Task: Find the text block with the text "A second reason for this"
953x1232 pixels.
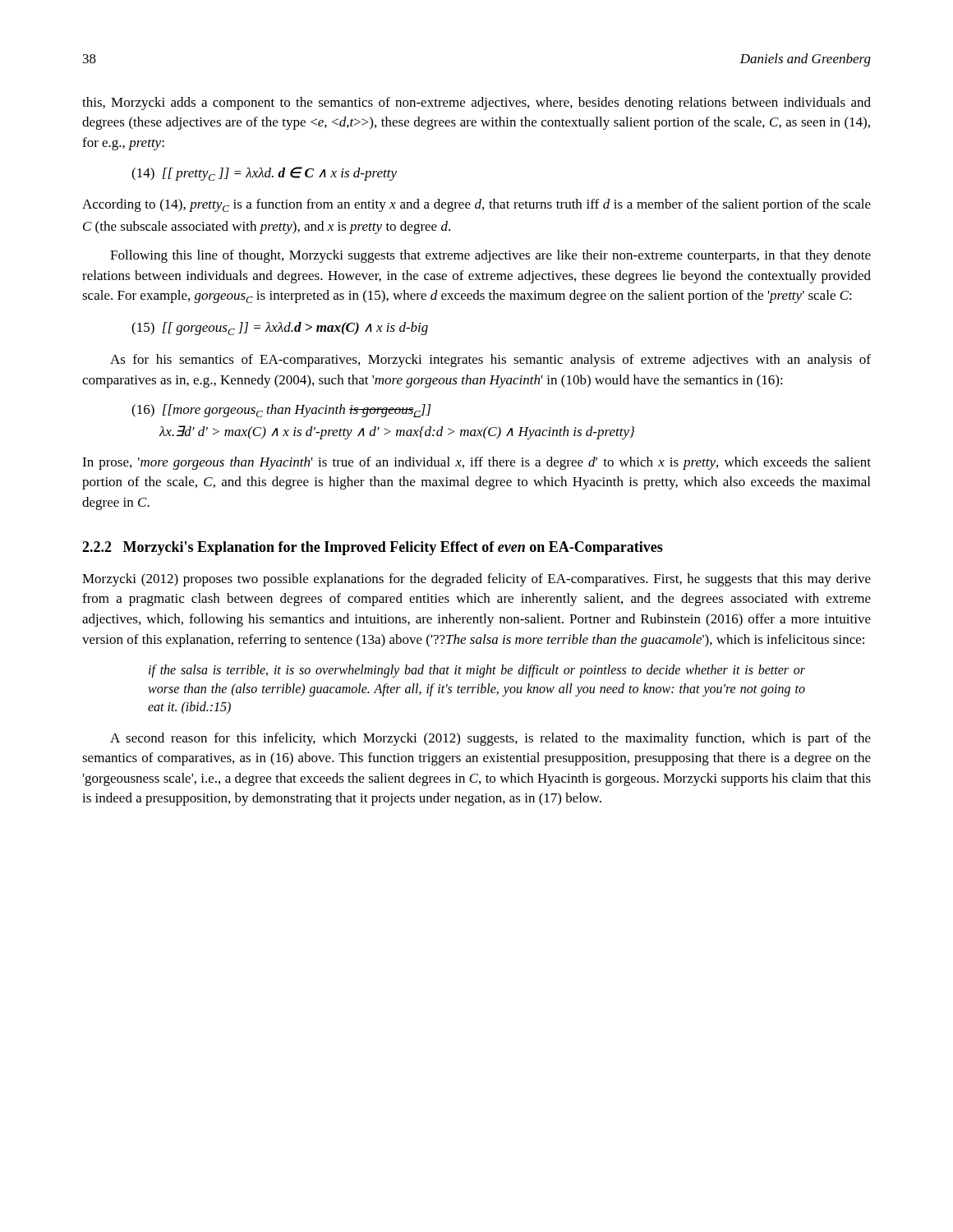Action: (x=476, y=768)
